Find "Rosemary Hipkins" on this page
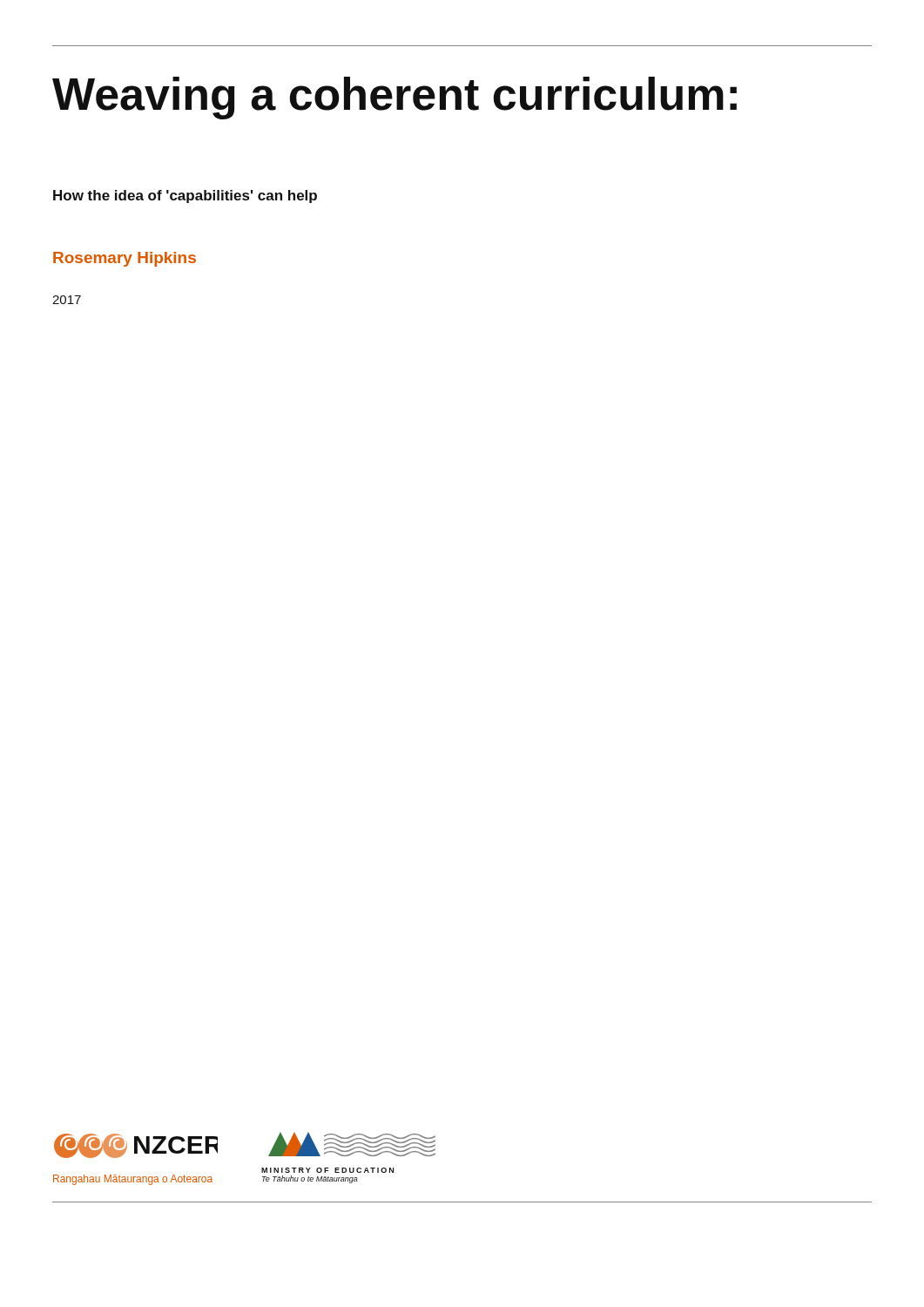 124,257
